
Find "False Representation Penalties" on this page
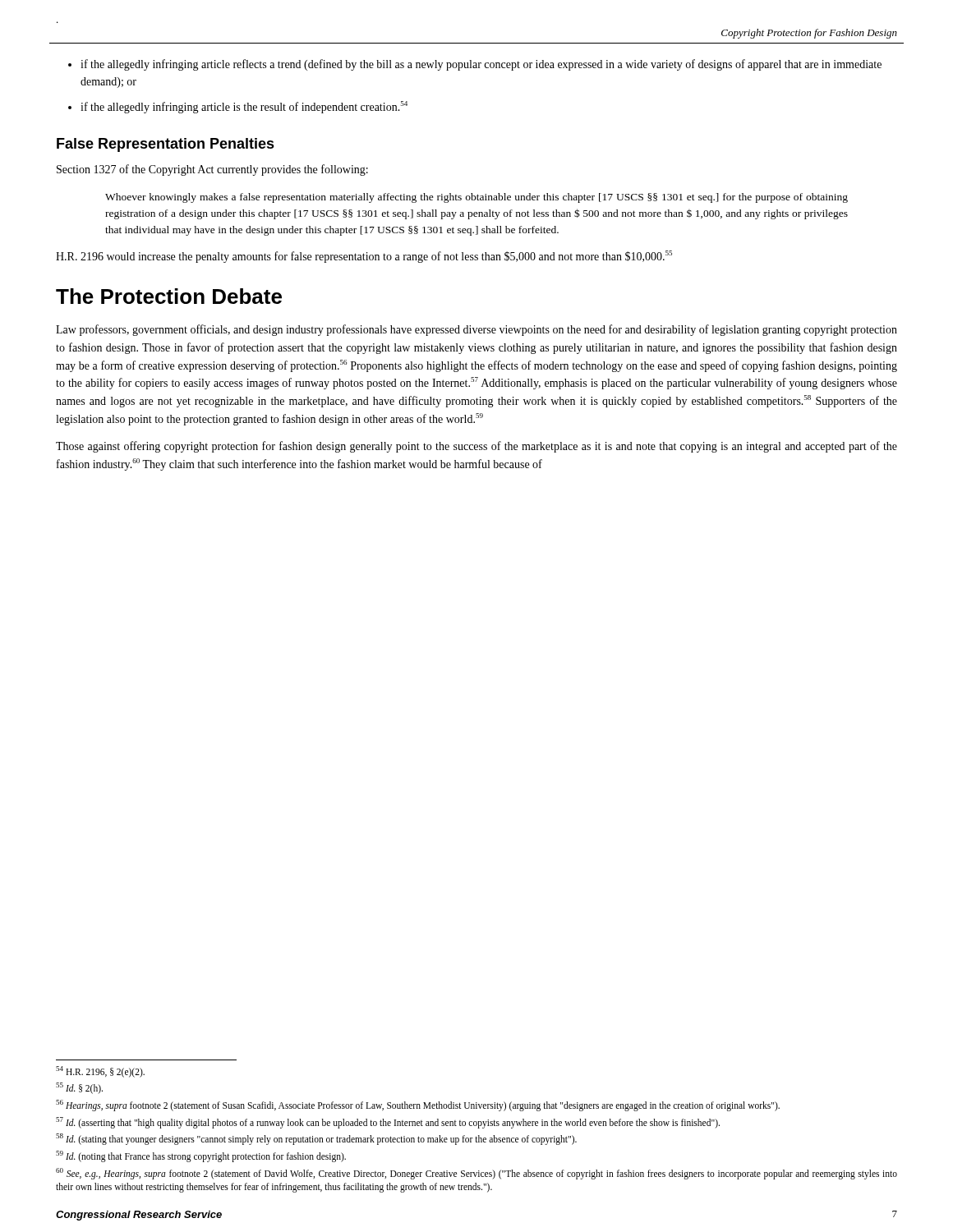point(165,144)
